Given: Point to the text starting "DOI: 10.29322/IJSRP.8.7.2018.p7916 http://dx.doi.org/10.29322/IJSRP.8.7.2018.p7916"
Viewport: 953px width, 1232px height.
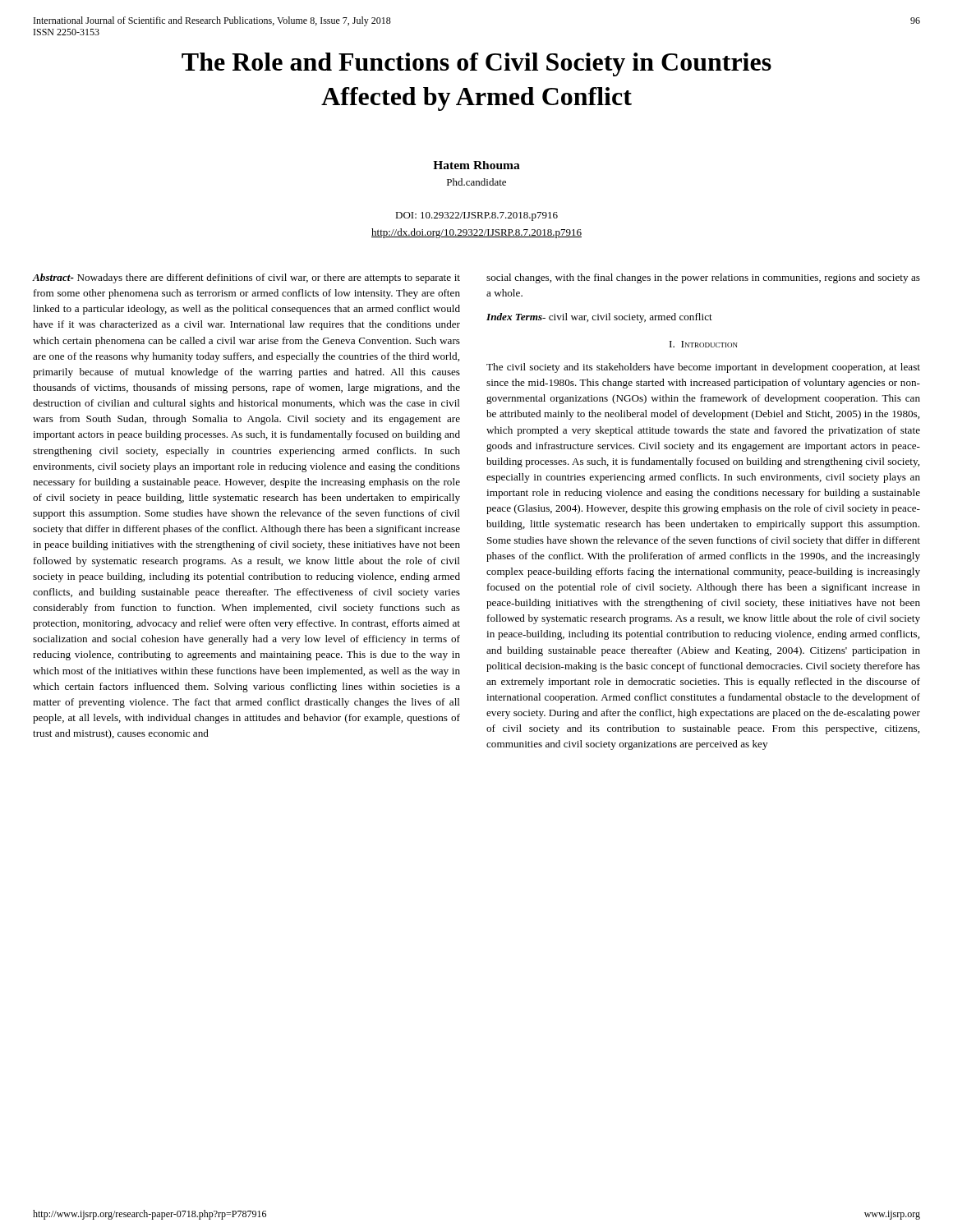Looking at the screenshot, I should [476, 223].
